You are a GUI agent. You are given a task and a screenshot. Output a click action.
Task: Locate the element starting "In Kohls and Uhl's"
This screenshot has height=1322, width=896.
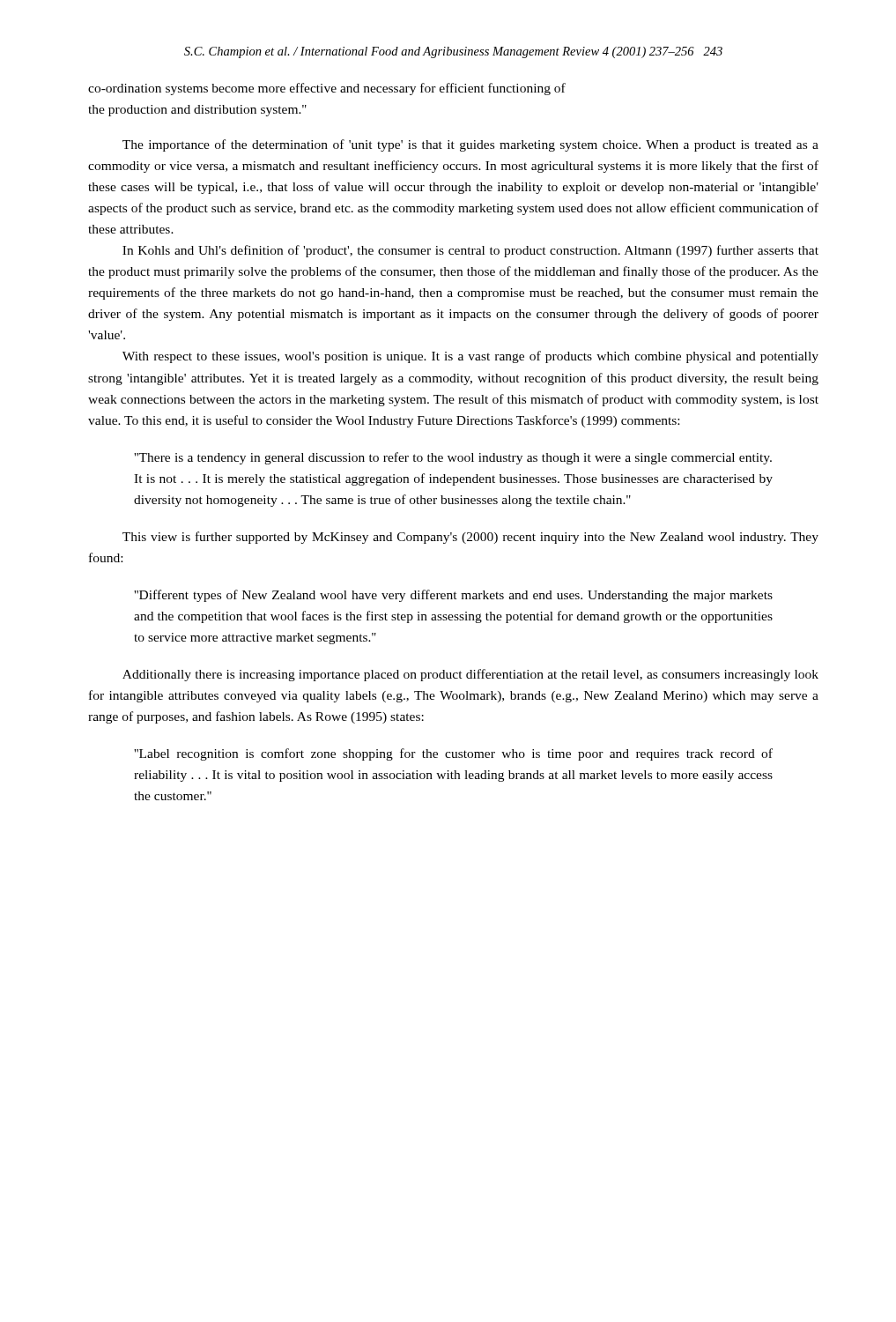pos(453,293)
